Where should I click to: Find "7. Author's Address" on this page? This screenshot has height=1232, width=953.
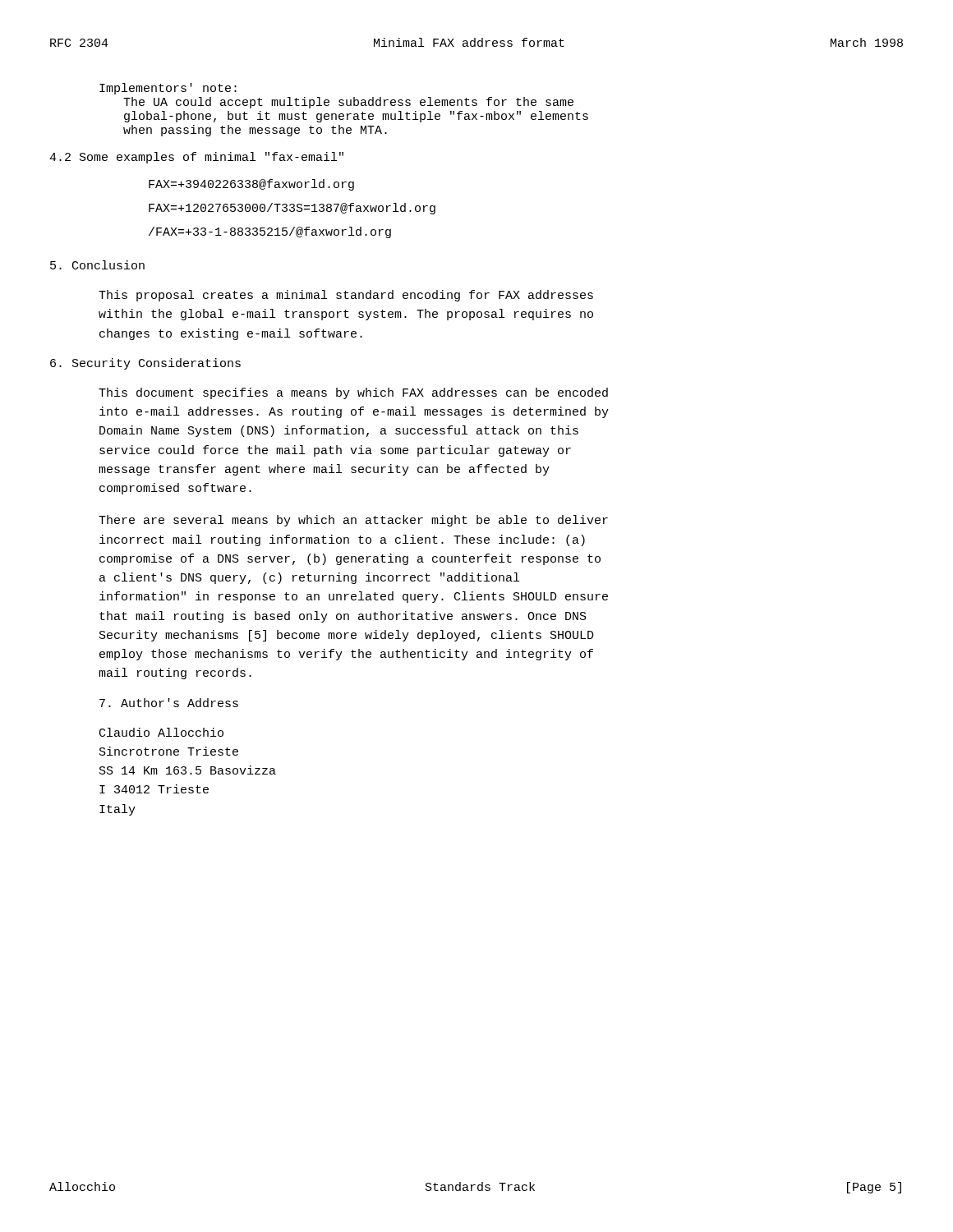coord(169,704)
